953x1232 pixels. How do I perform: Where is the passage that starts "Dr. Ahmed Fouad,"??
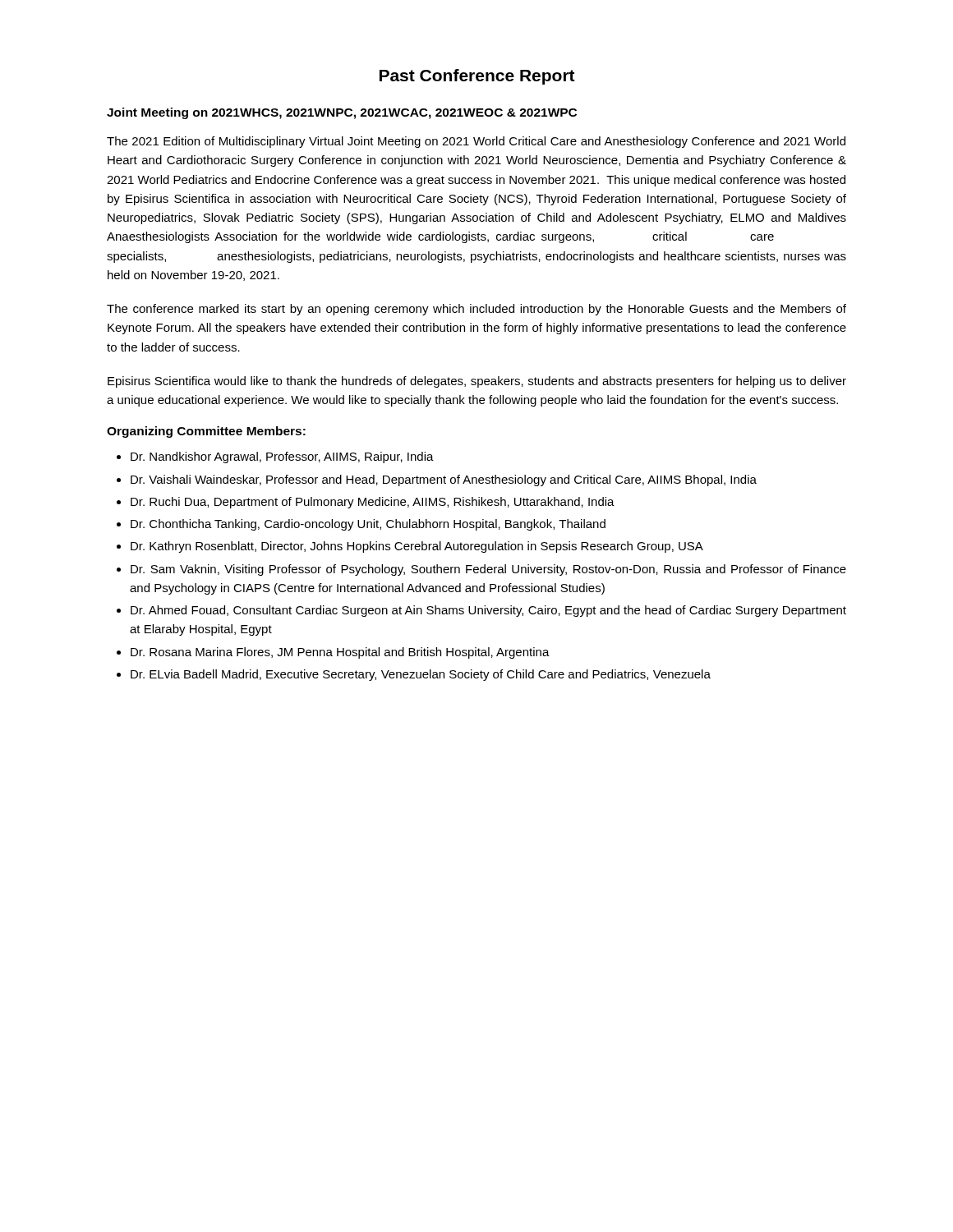(x=488, y=619)
